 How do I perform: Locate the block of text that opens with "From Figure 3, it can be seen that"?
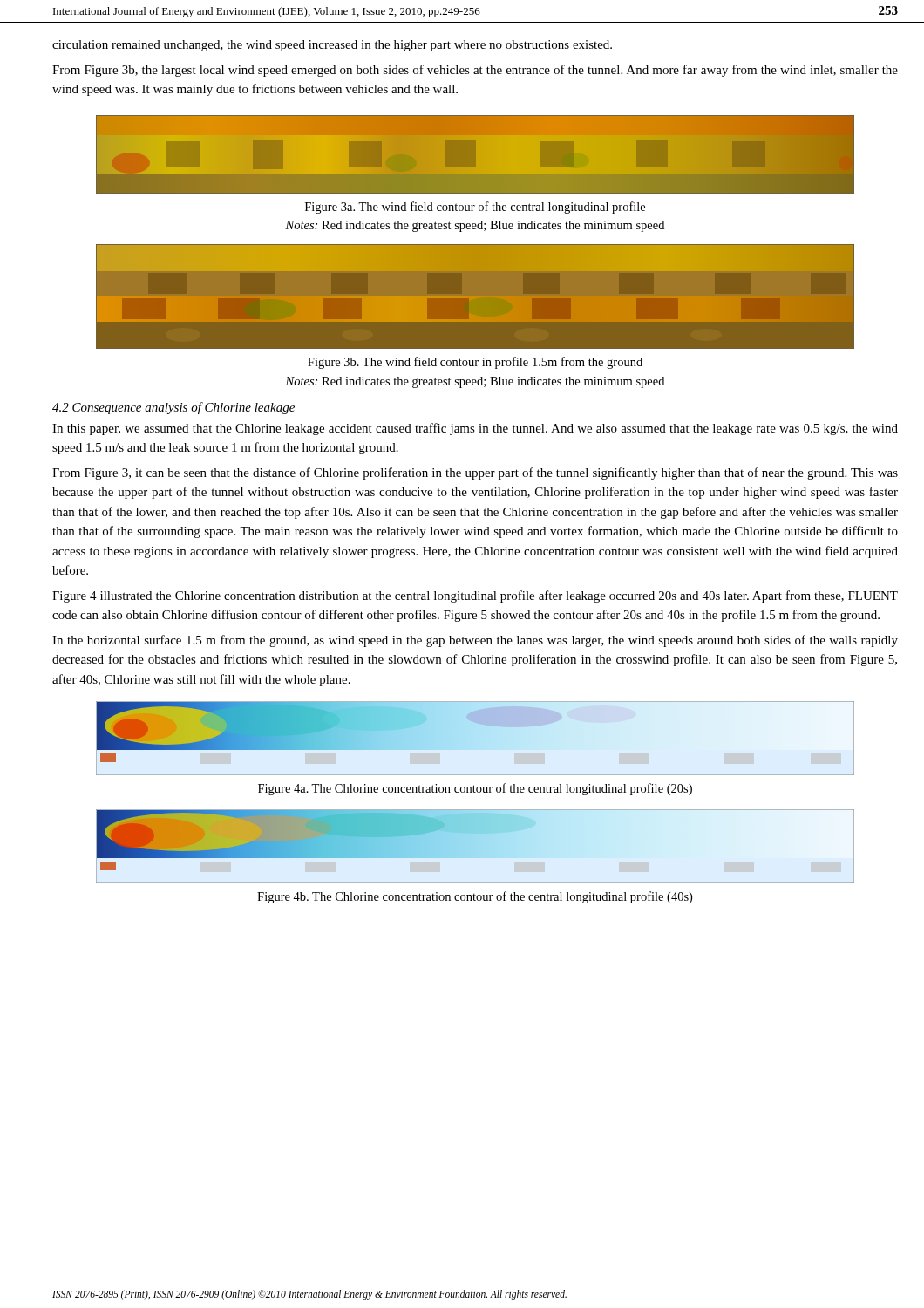point(475,521)
